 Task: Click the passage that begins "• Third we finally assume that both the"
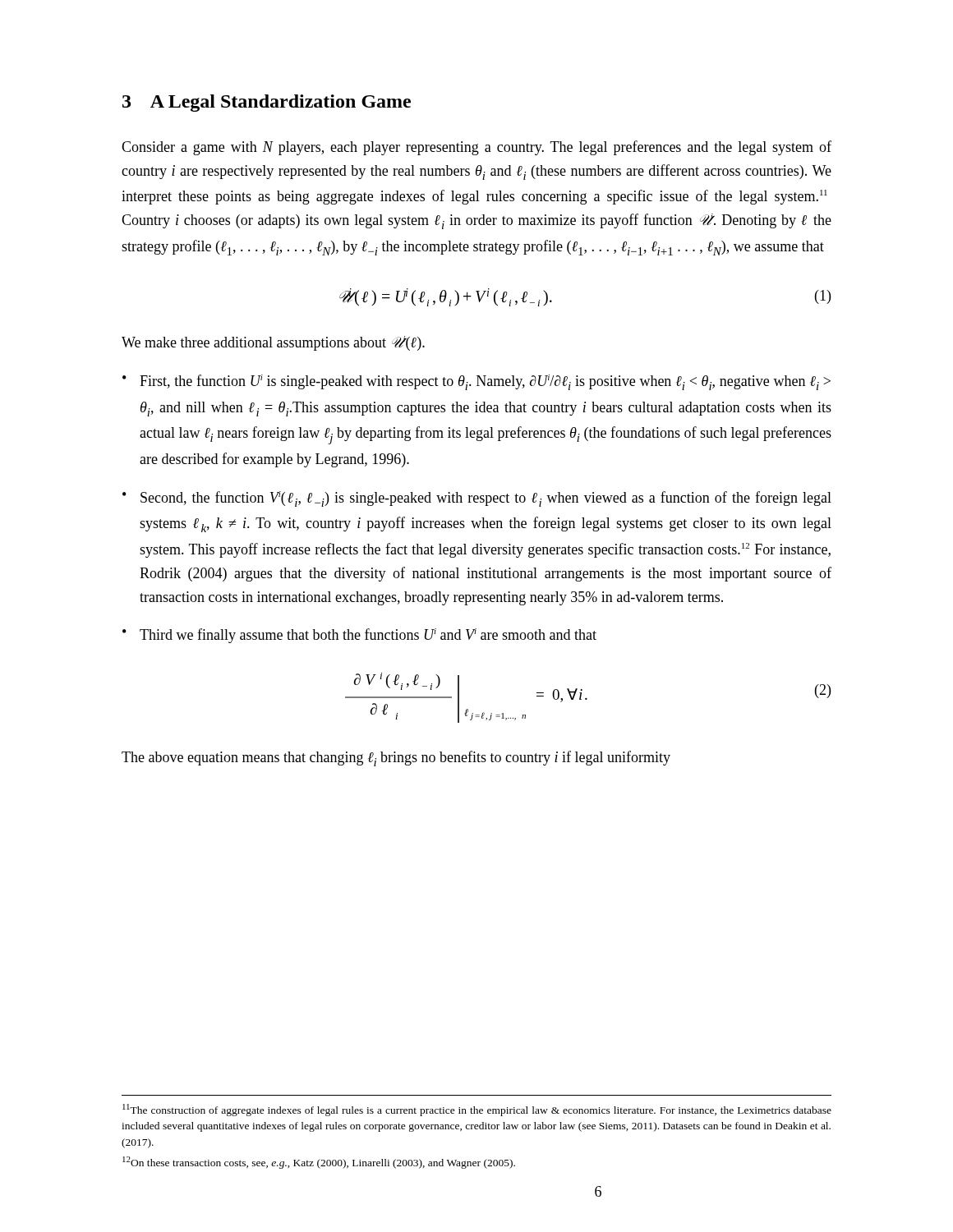476,635
